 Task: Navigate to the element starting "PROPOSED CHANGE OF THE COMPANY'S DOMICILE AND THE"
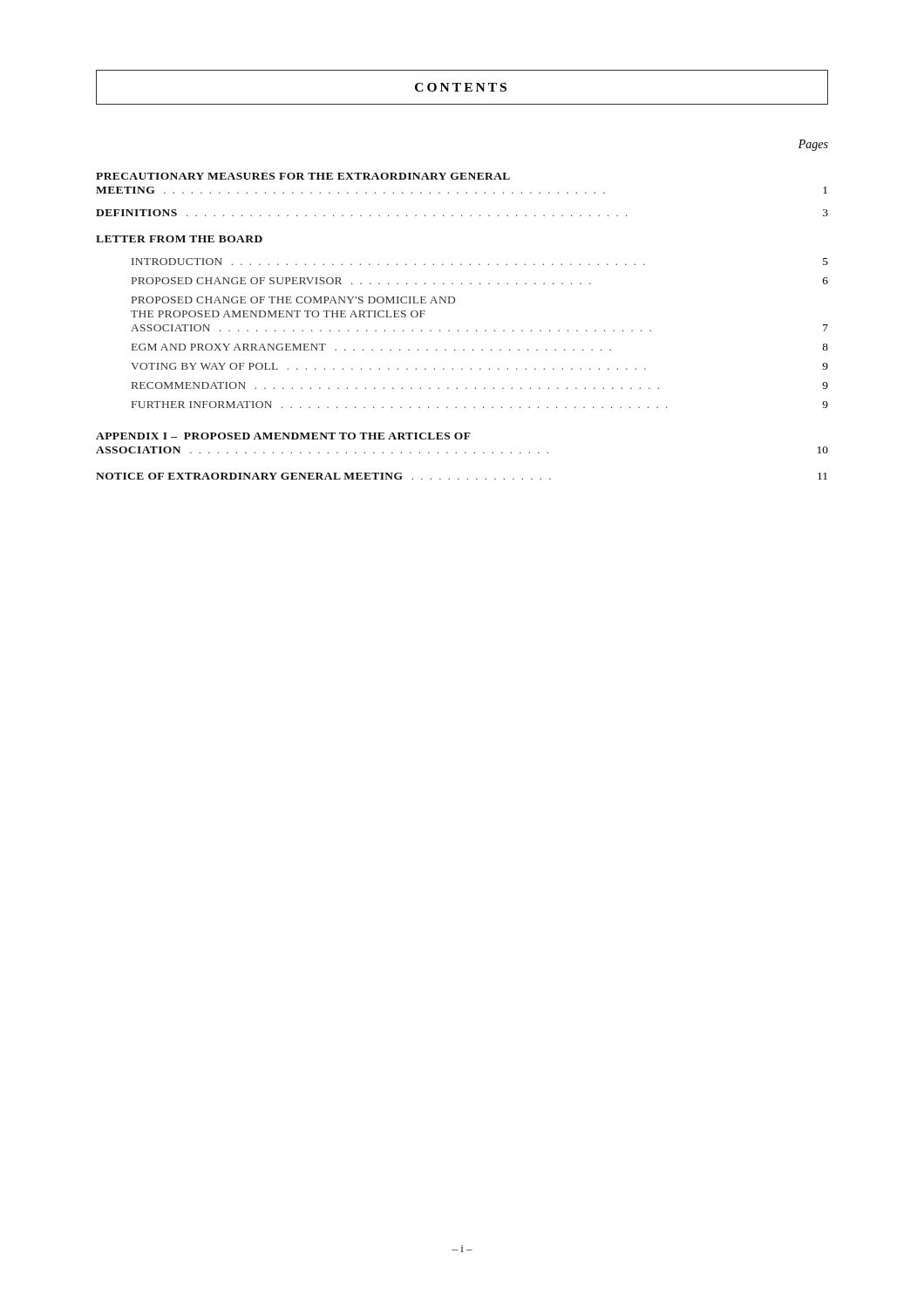point(293,300)
